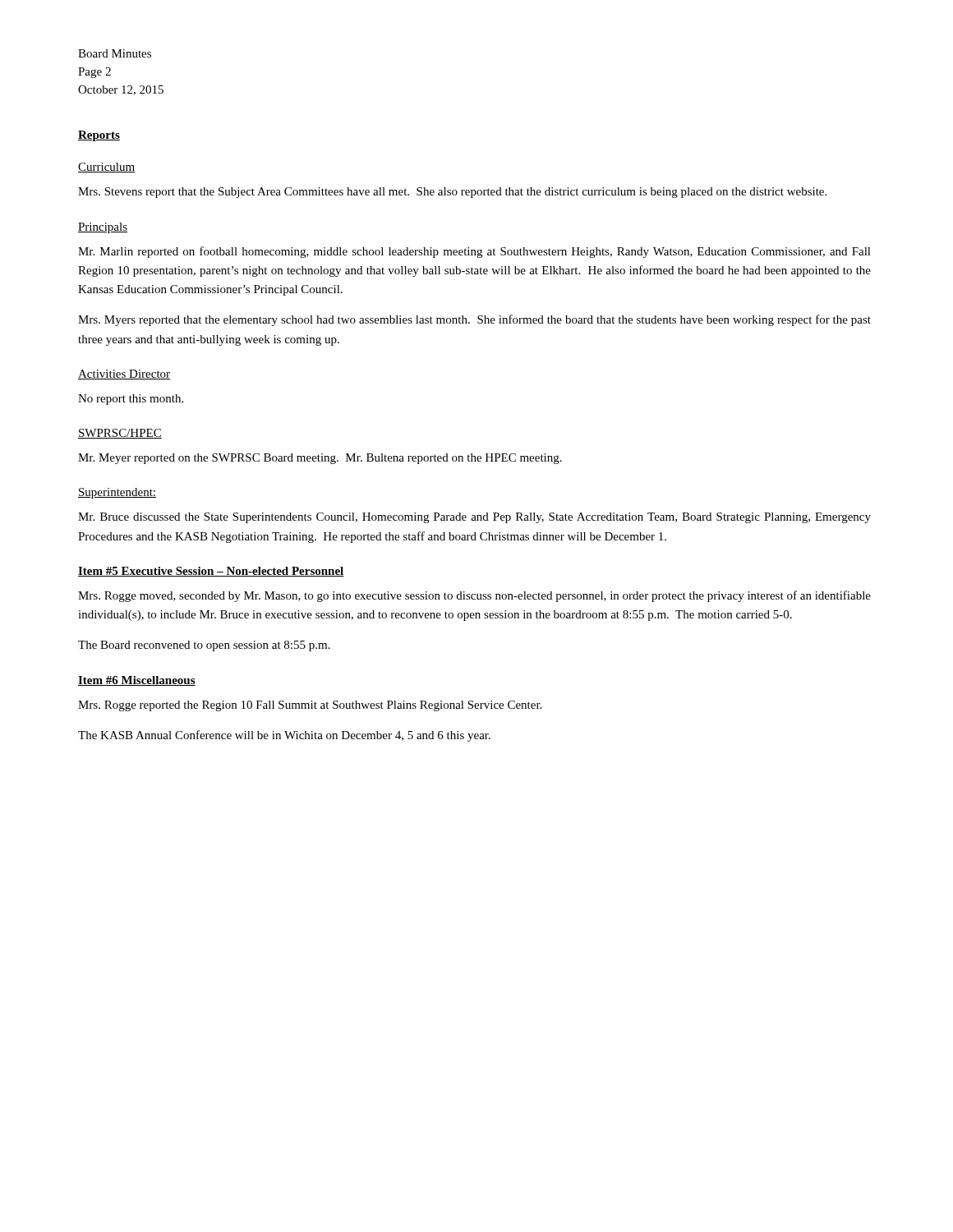Navigate to the block starting "No report this month."
Viewport: 953px width, 1232px height.
click(x=131, y=398)
